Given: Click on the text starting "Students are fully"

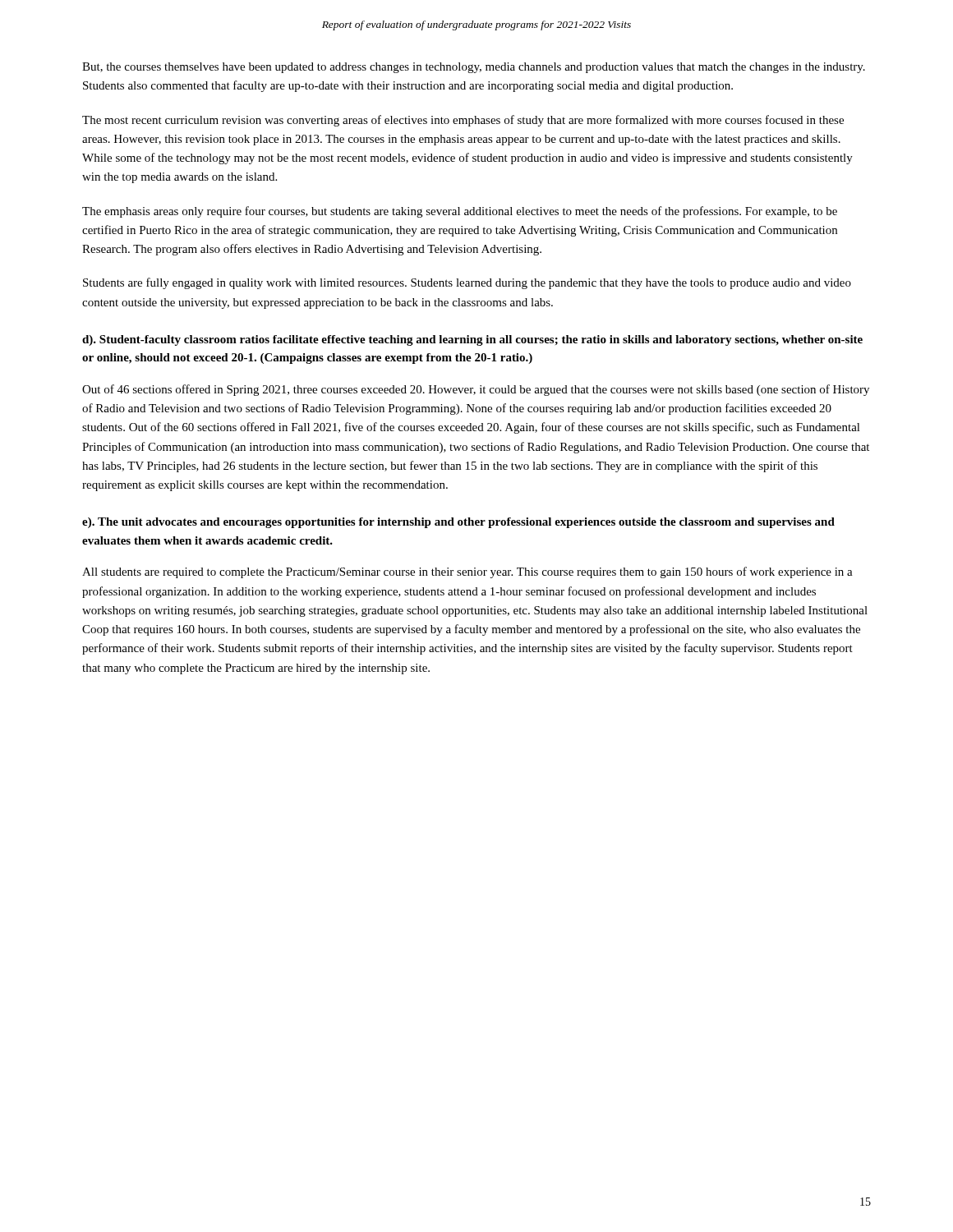Looking at the screenshot, I should point(467,292).
